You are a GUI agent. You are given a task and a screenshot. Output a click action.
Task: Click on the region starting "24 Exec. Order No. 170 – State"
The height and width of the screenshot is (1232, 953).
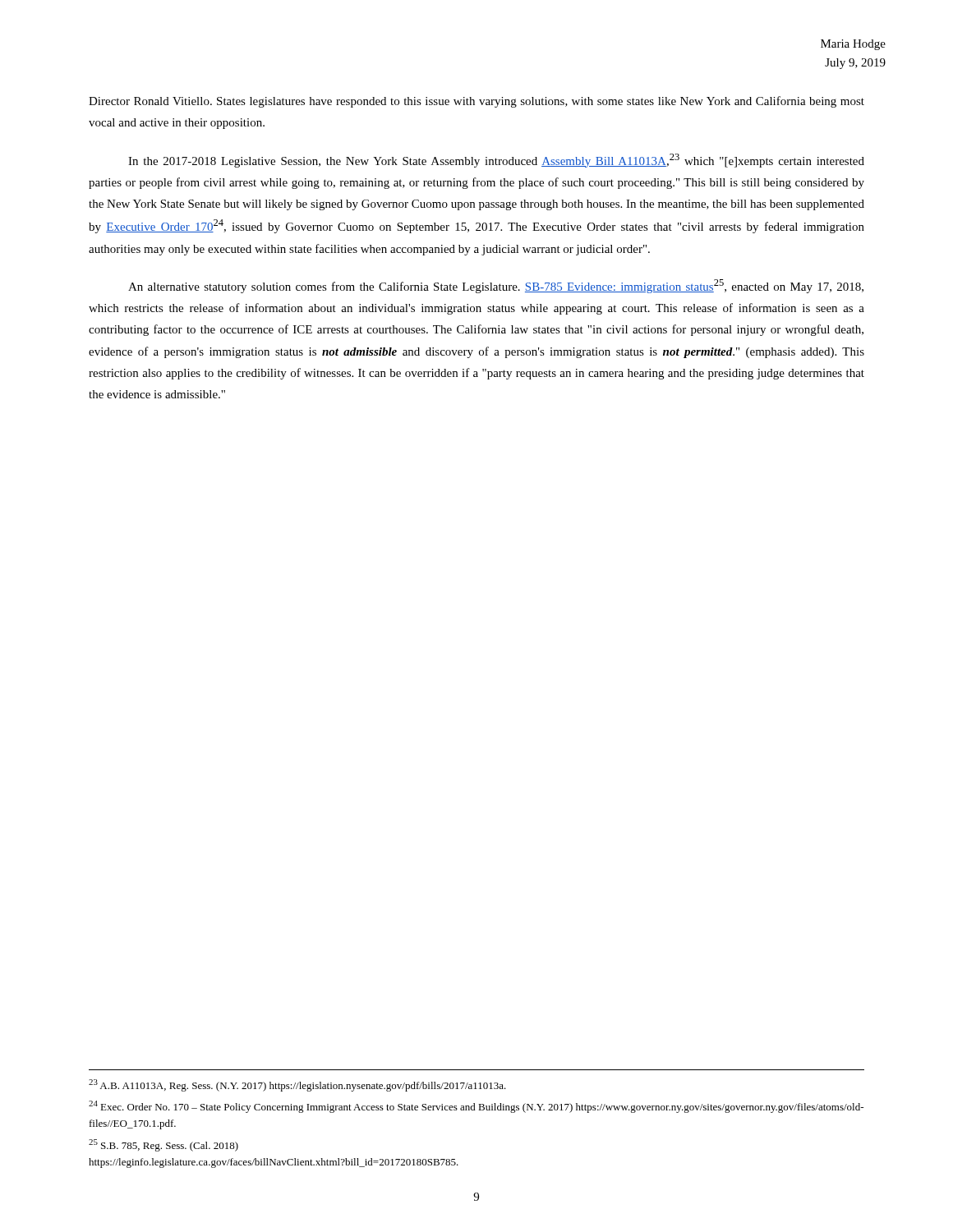(476, 1114)
